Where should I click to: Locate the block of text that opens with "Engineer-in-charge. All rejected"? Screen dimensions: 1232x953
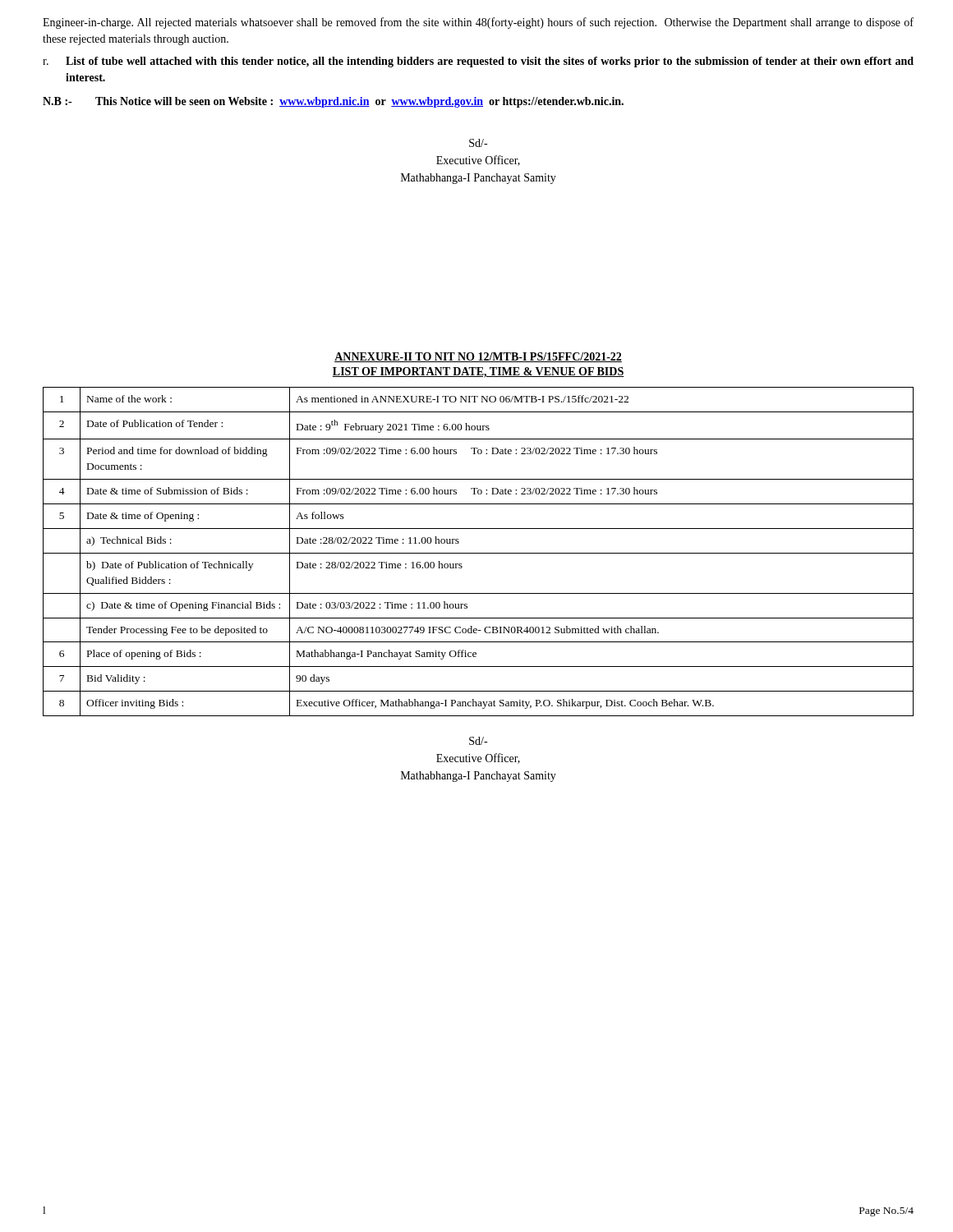click(478, 31)
